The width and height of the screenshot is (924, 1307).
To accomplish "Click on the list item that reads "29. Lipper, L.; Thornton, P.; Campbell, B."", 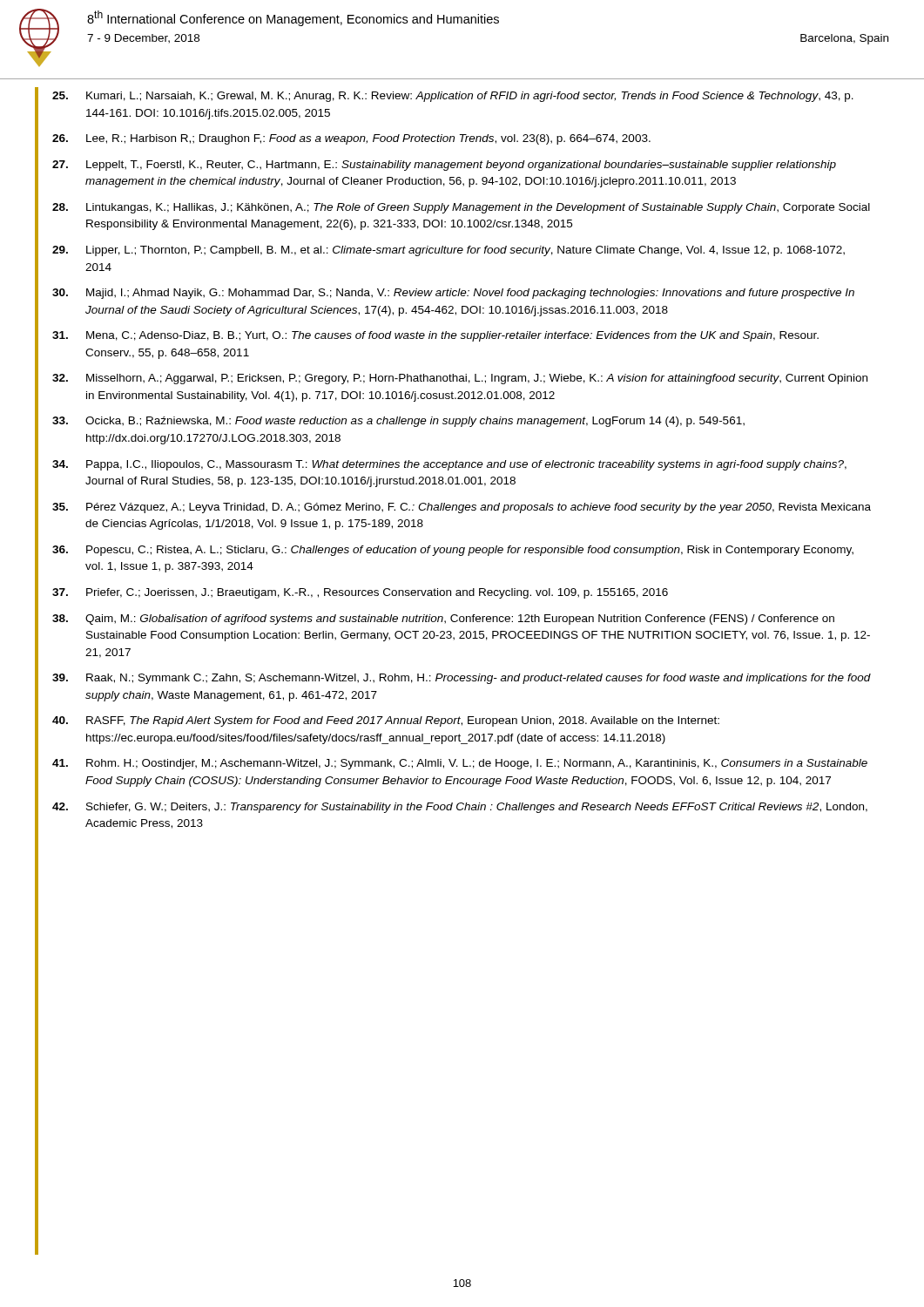I will pos(462,258).
